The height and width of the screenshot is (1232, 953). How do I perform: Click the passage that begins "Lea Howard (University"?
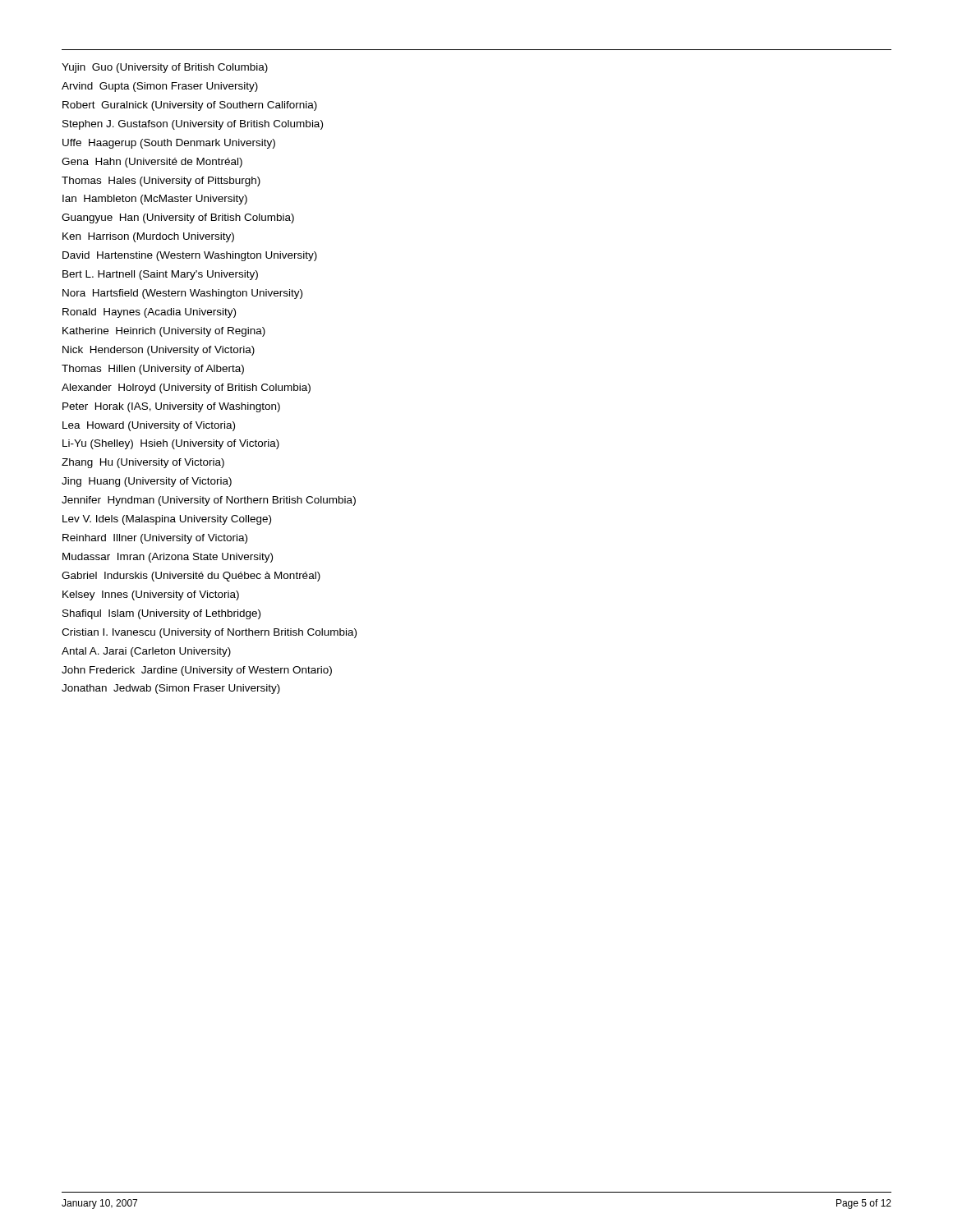[149, 425]
